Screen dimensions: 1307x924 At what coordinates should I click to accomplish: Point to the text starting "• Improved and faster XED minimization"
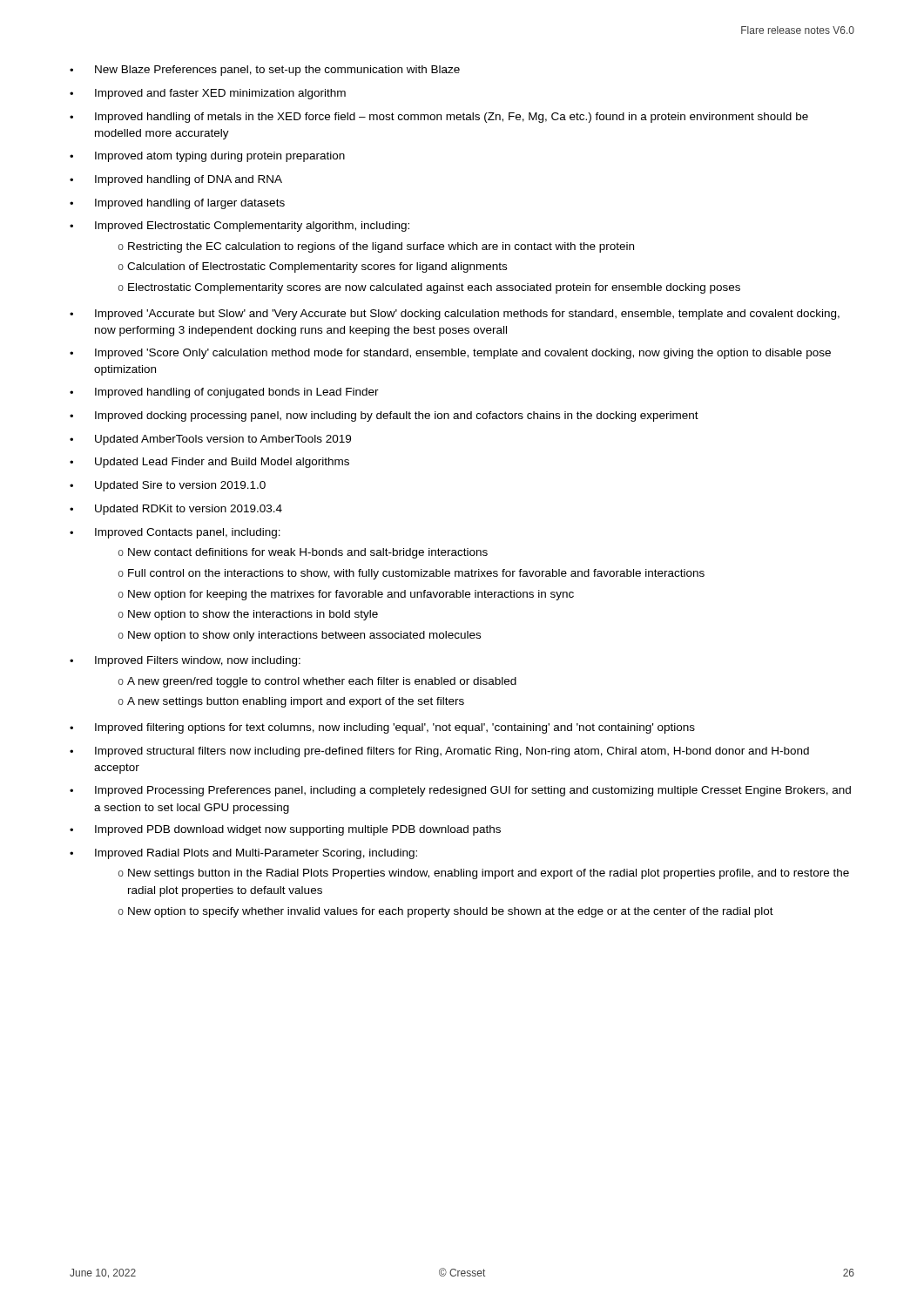(x=208, y=94)
